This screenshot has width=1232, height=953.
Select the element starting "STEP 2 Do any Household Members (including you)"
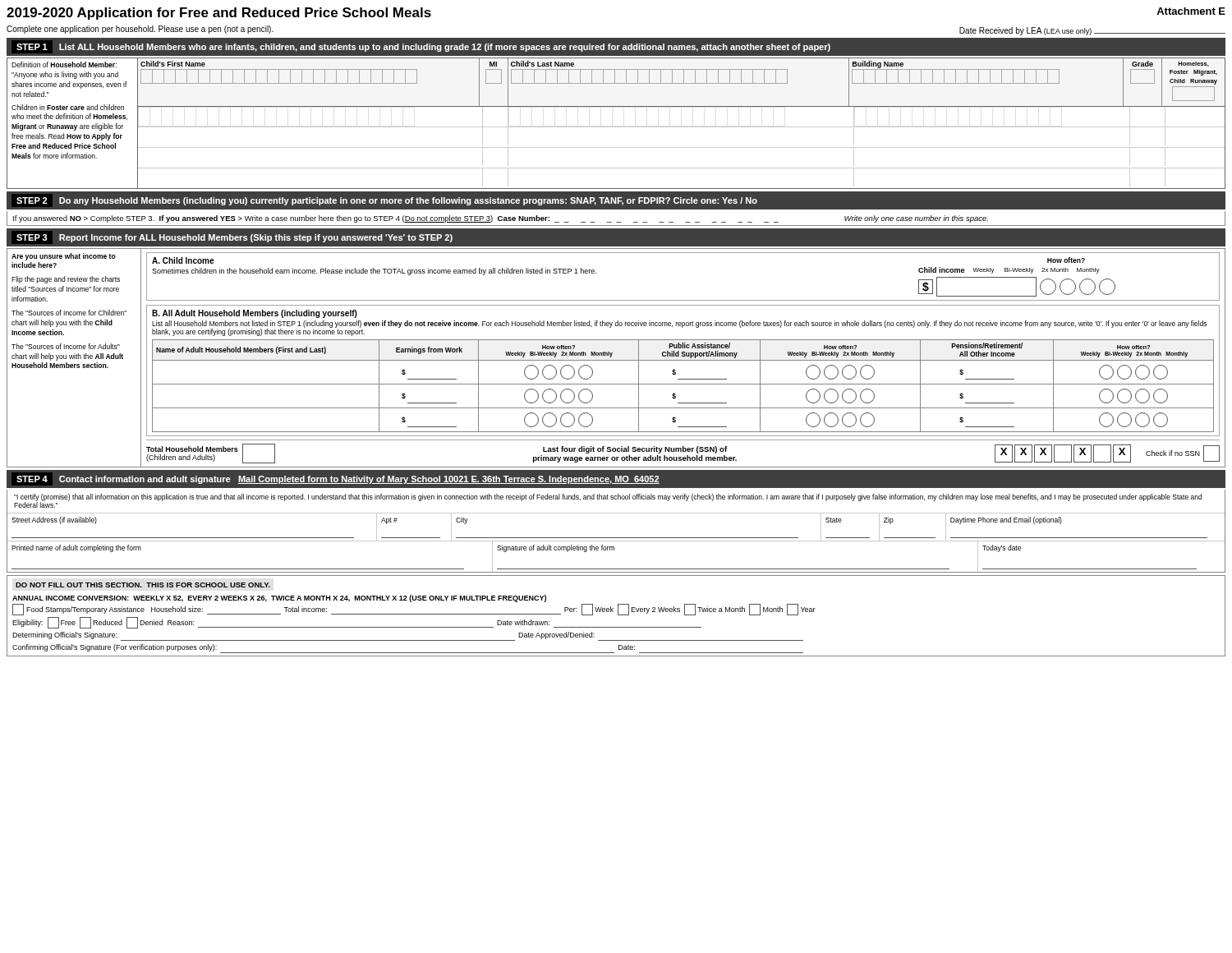click(x=616, y=200)
